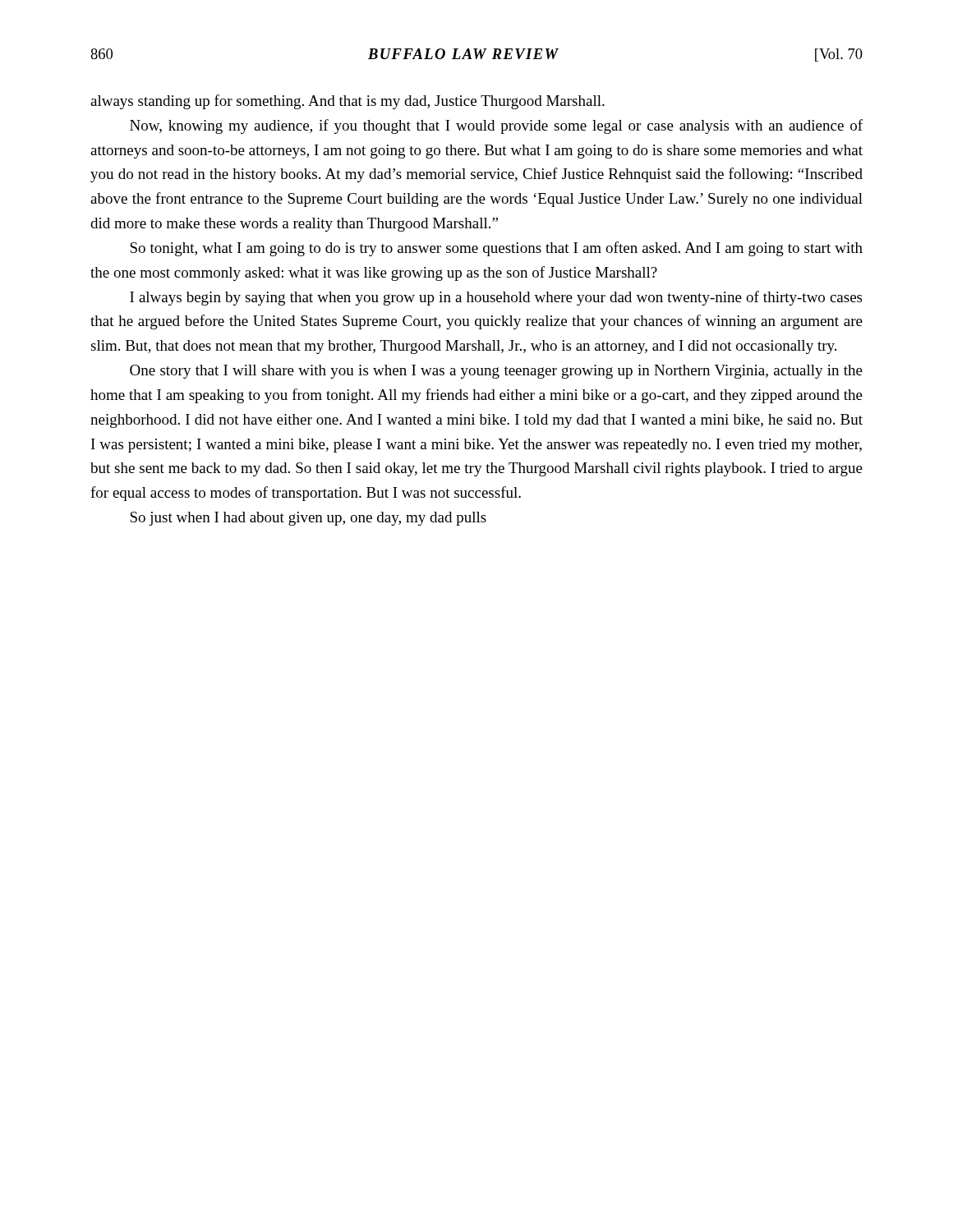953x1232 pixels.
Task: Click on the text block with the text "So tonight, what"
Action: tap(476, 260)
